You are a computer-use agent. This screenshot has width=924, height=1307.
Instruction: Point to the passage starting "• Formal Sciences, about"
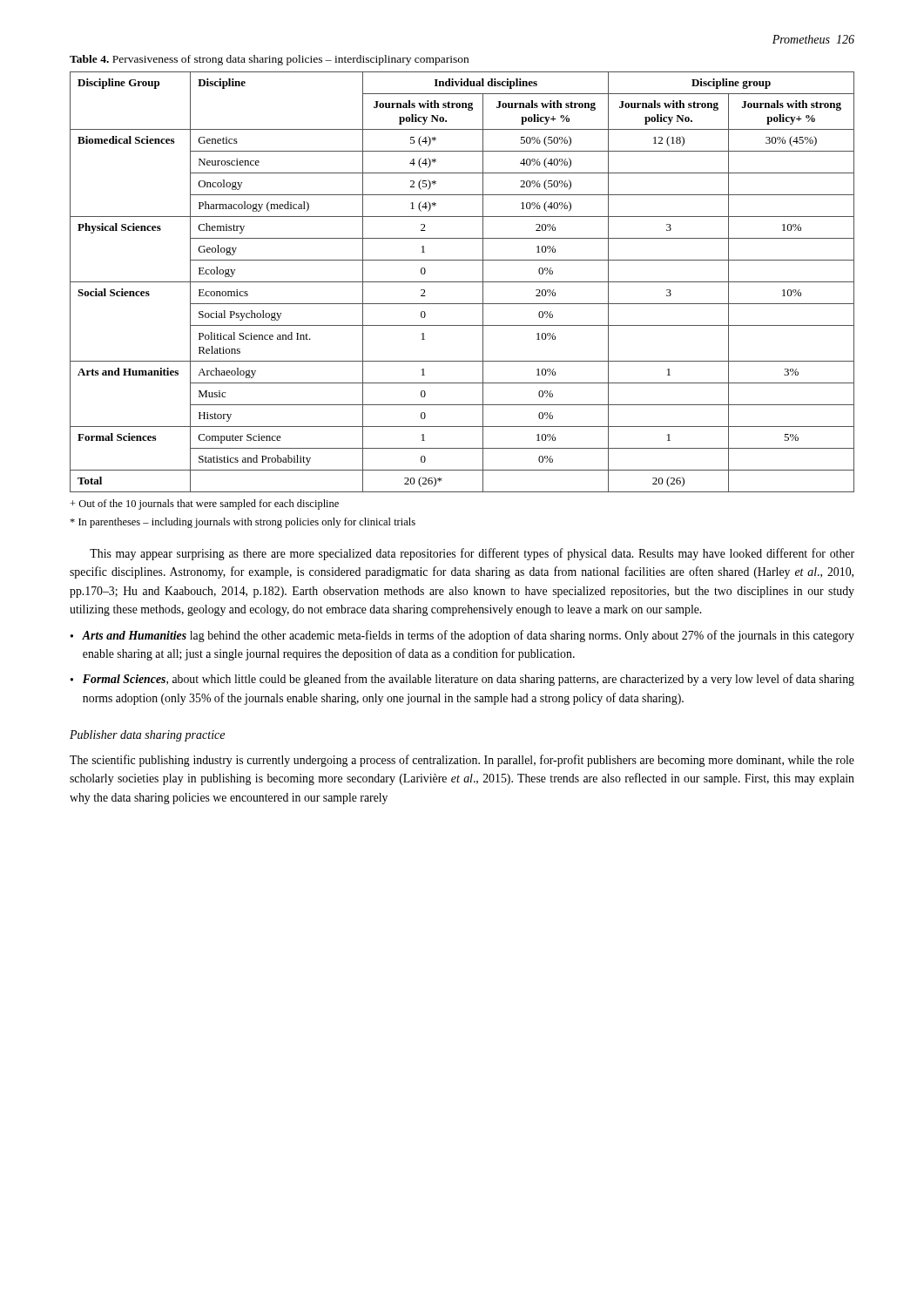pyautogui.click(x=462, y=689)
